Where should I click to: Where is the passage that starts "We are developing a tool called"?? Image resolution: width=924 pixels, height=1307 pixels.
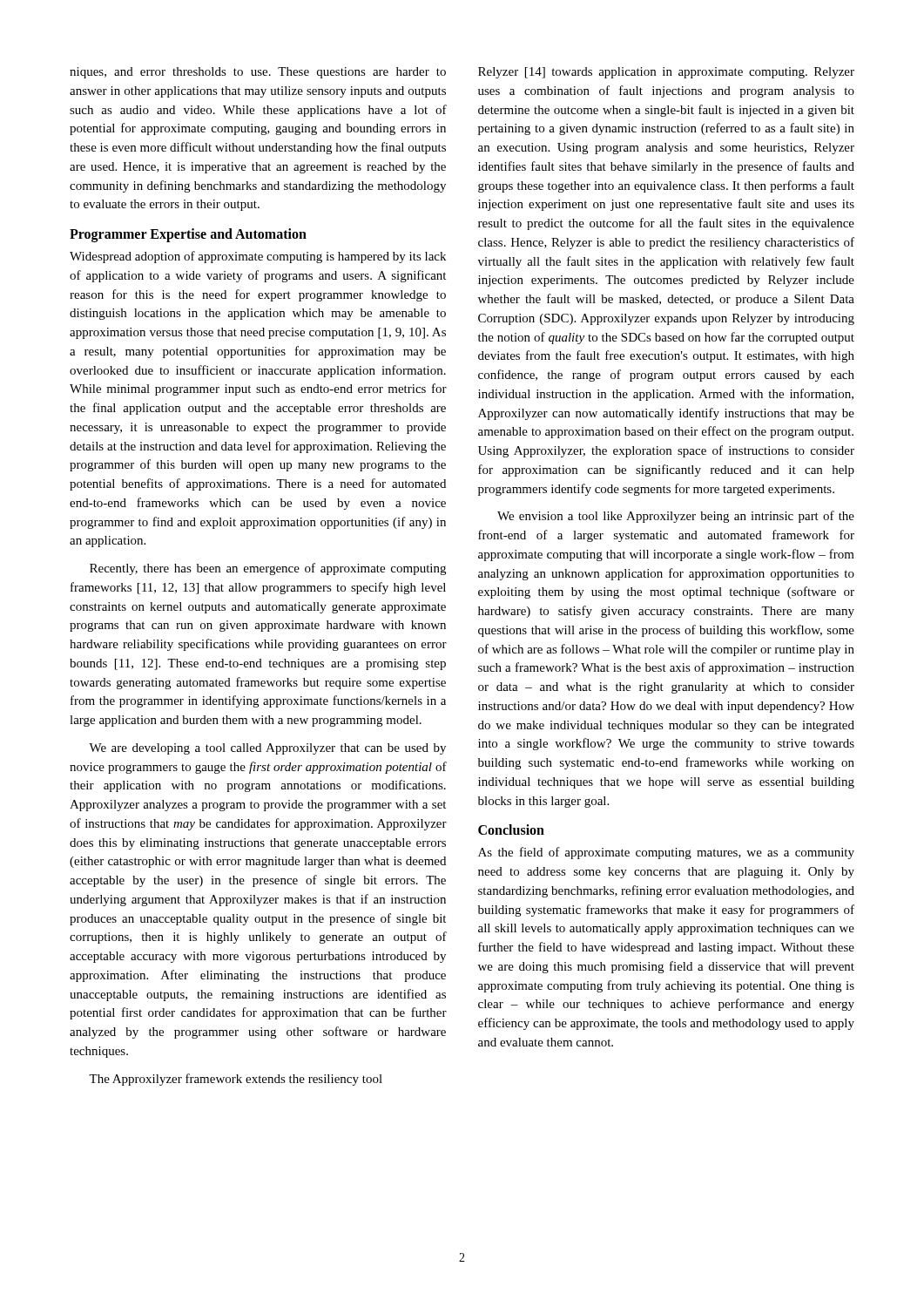(258, 900)
